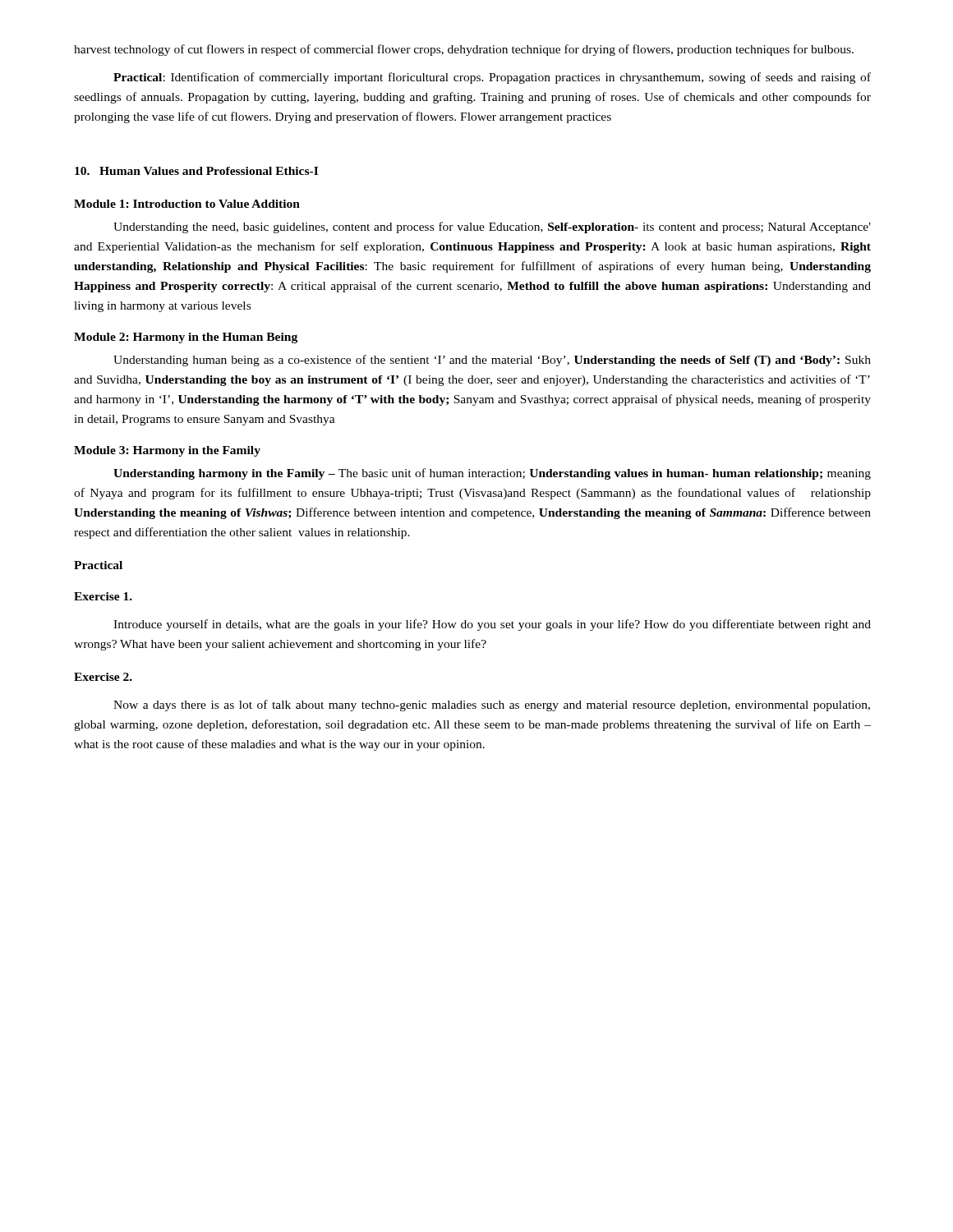Select the text block with the text "Practical: Identification of commercially important"
The width and height of the screenshot is (953, 1232).
(x=472, y=97)
